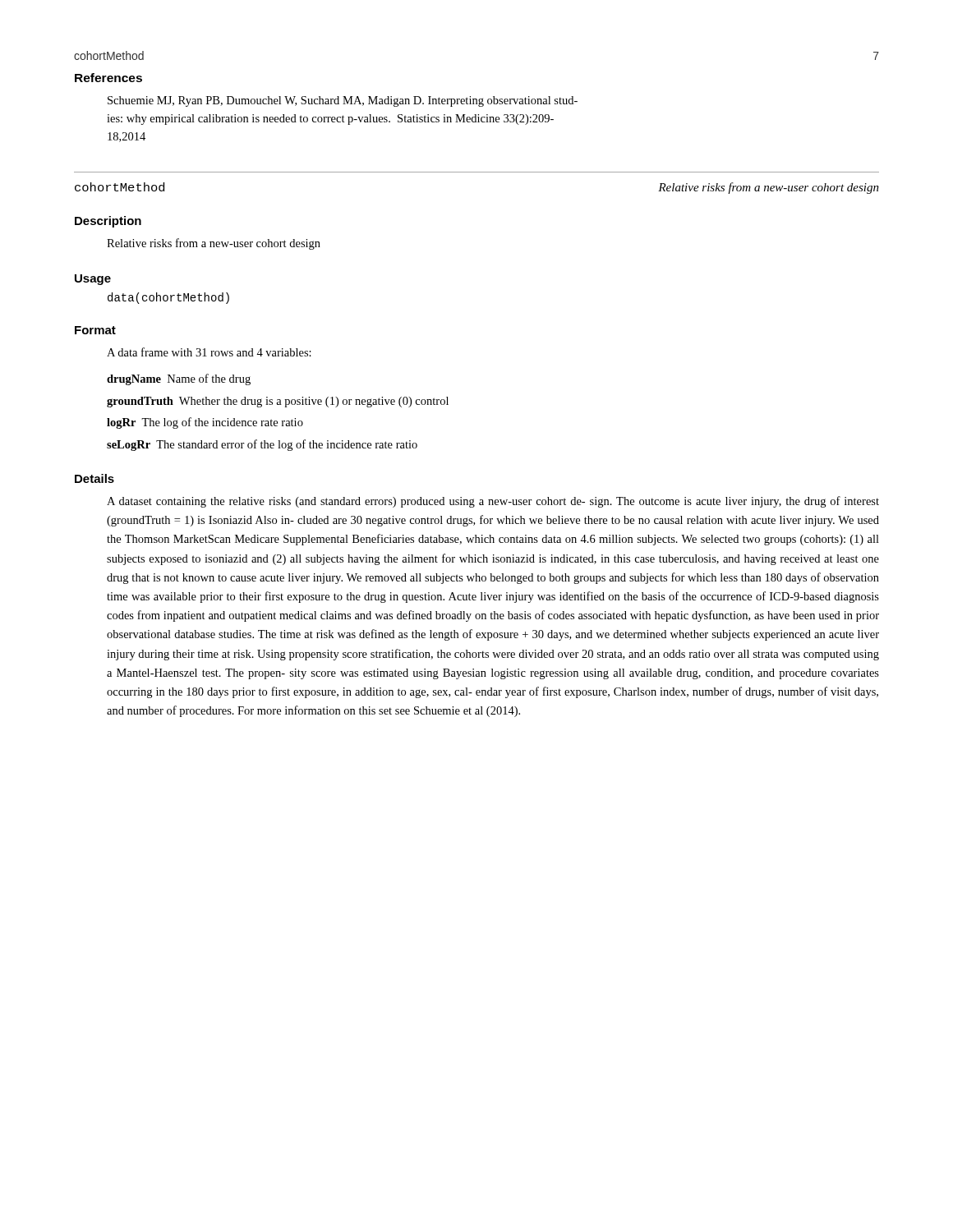Screen dimensions: 1232x953
Task: Locate the block of text that opens with "groundTruth Whether the drug is a"
Action: (278, 401)
